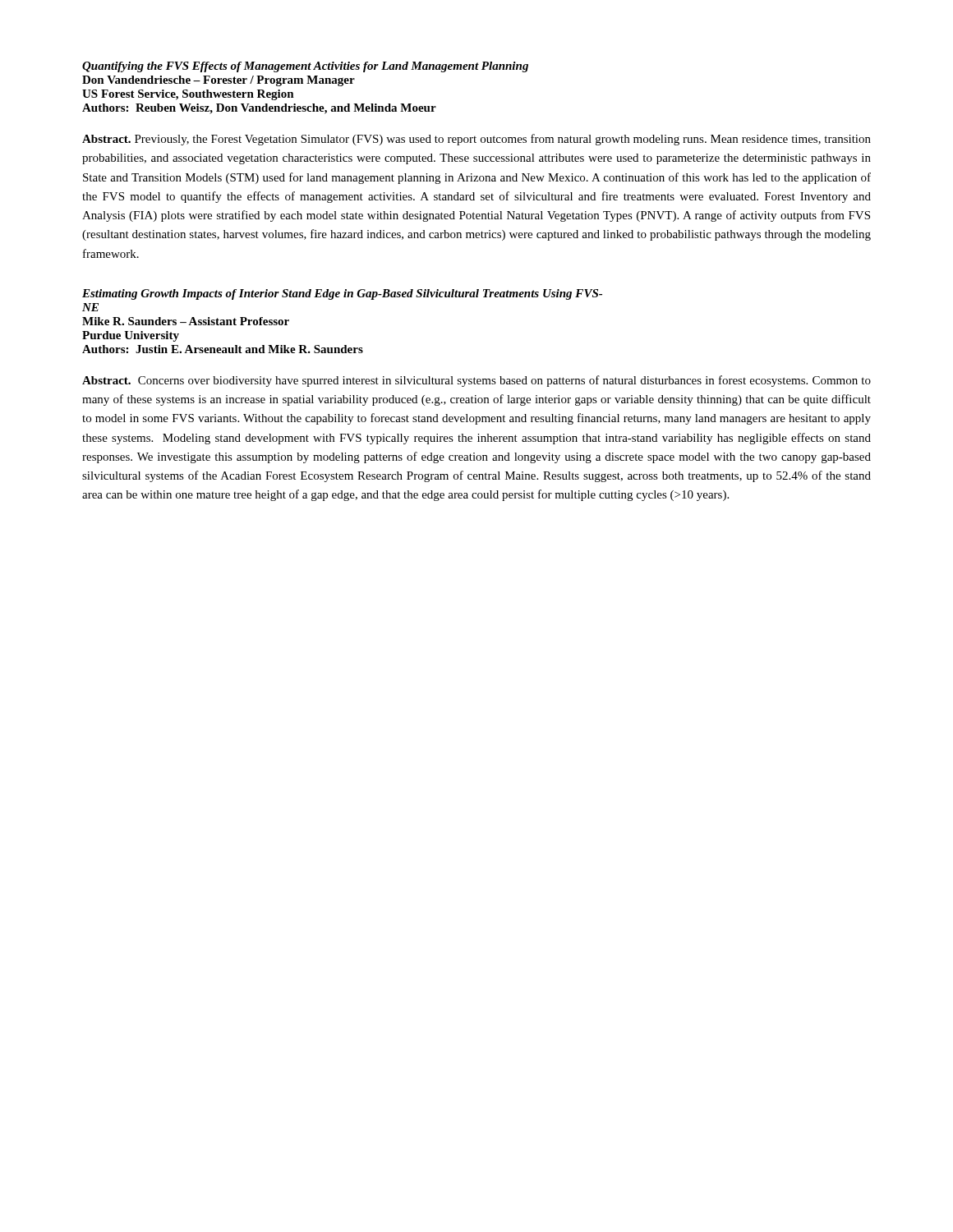
Task: Navigate to the passage starting "Abstract. Concerns over biodiversity have"
Action: pos(476,437)
